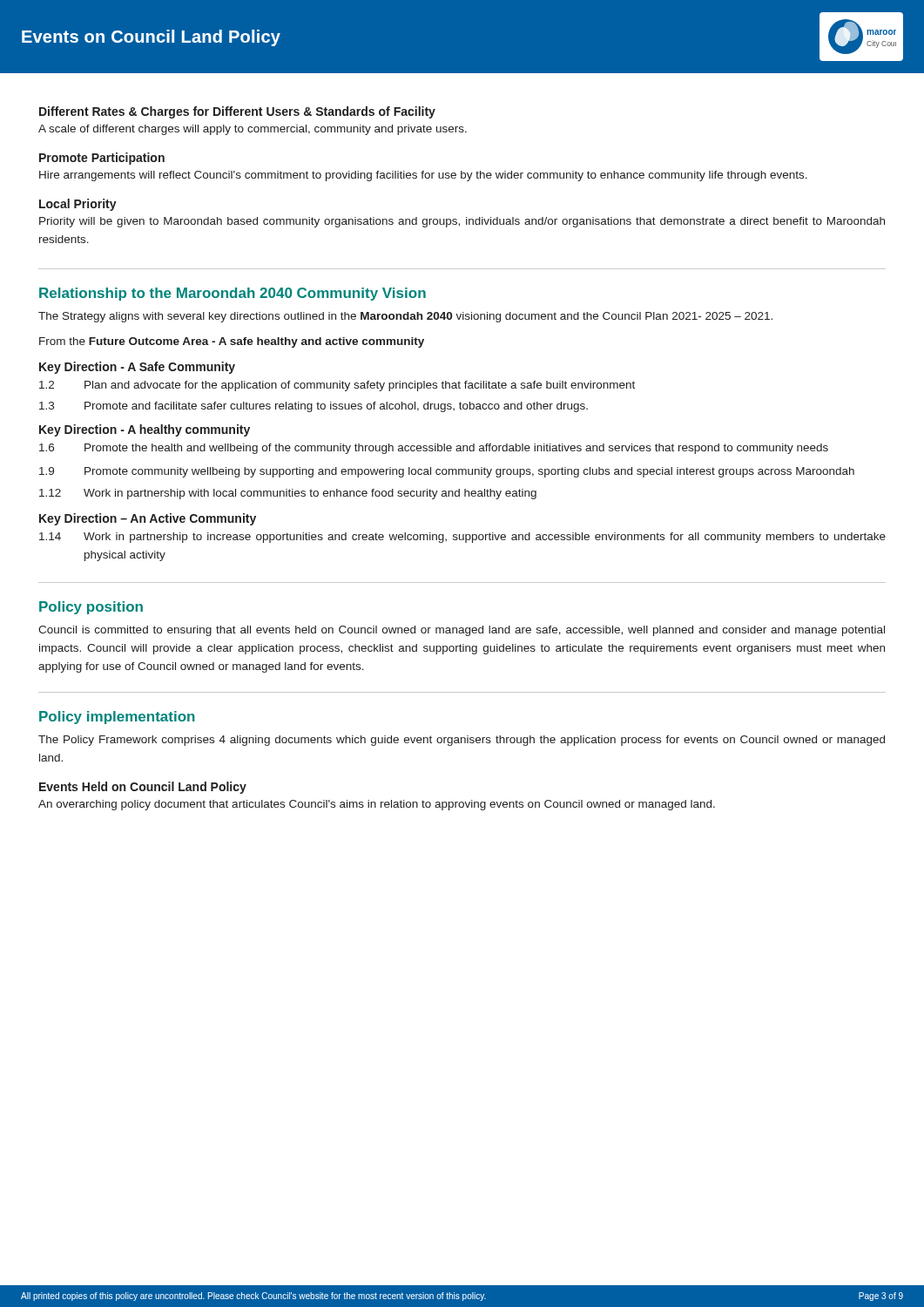Select the text starting "Key Direction - A healthy"
The width and height of the screenshot is (924, 1307).
(x=144, y=430)
